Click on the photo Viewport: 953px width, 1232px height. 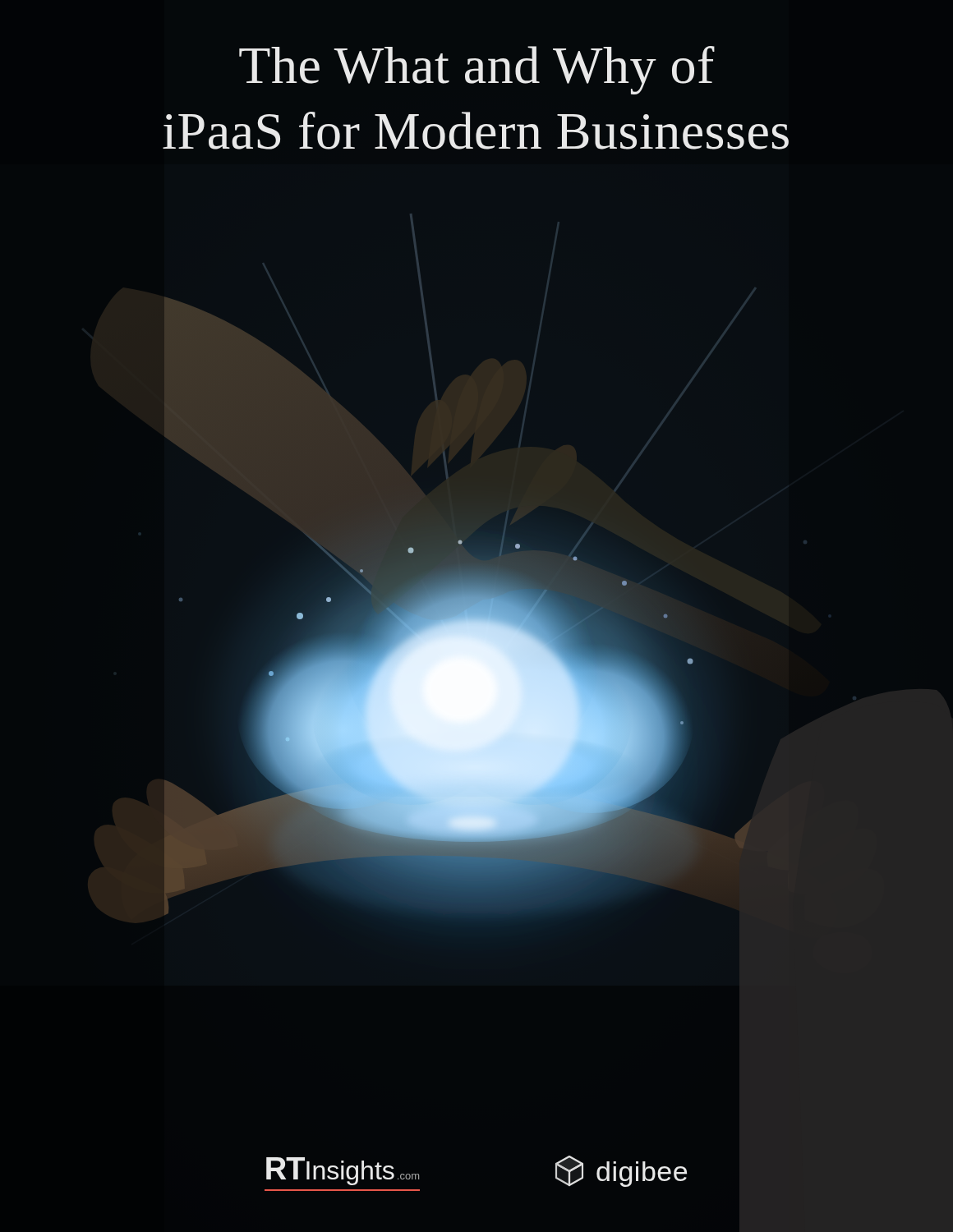point(476,616)
